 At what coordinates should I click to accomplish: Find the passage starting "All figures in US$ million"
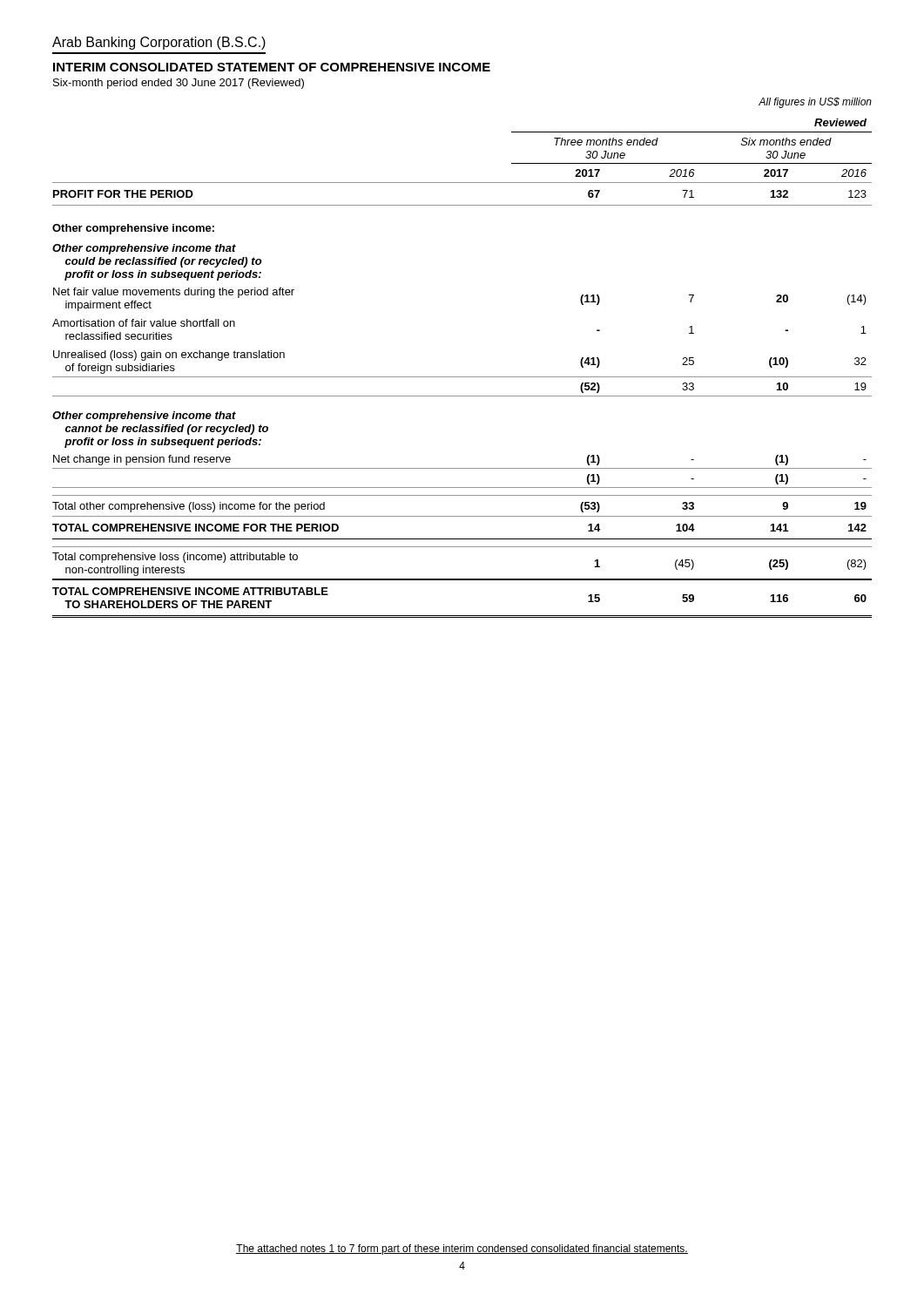pyautogui.click(x=815, y=102)
